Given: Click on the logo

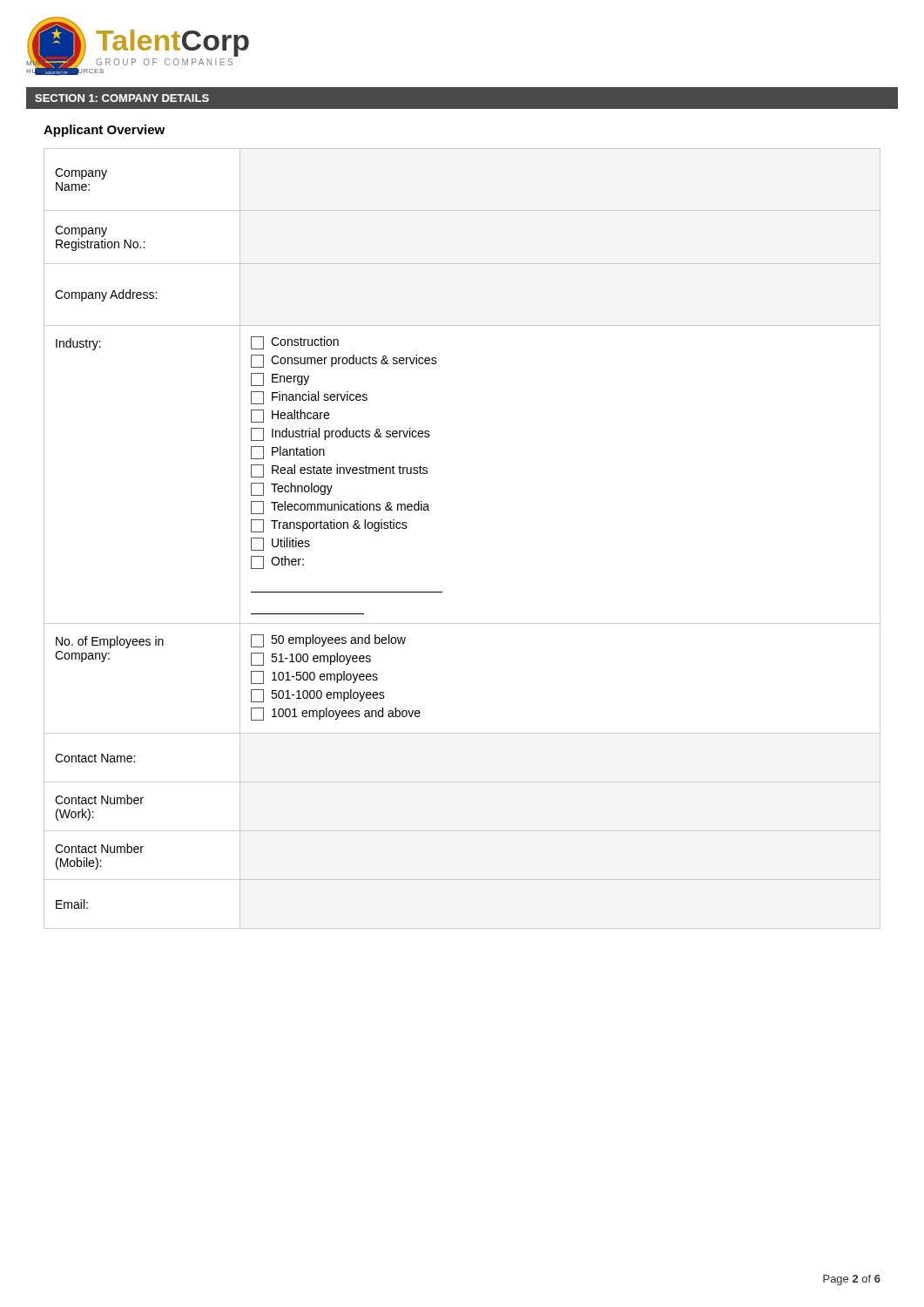Looking at the screenshot, I should 138,46.
